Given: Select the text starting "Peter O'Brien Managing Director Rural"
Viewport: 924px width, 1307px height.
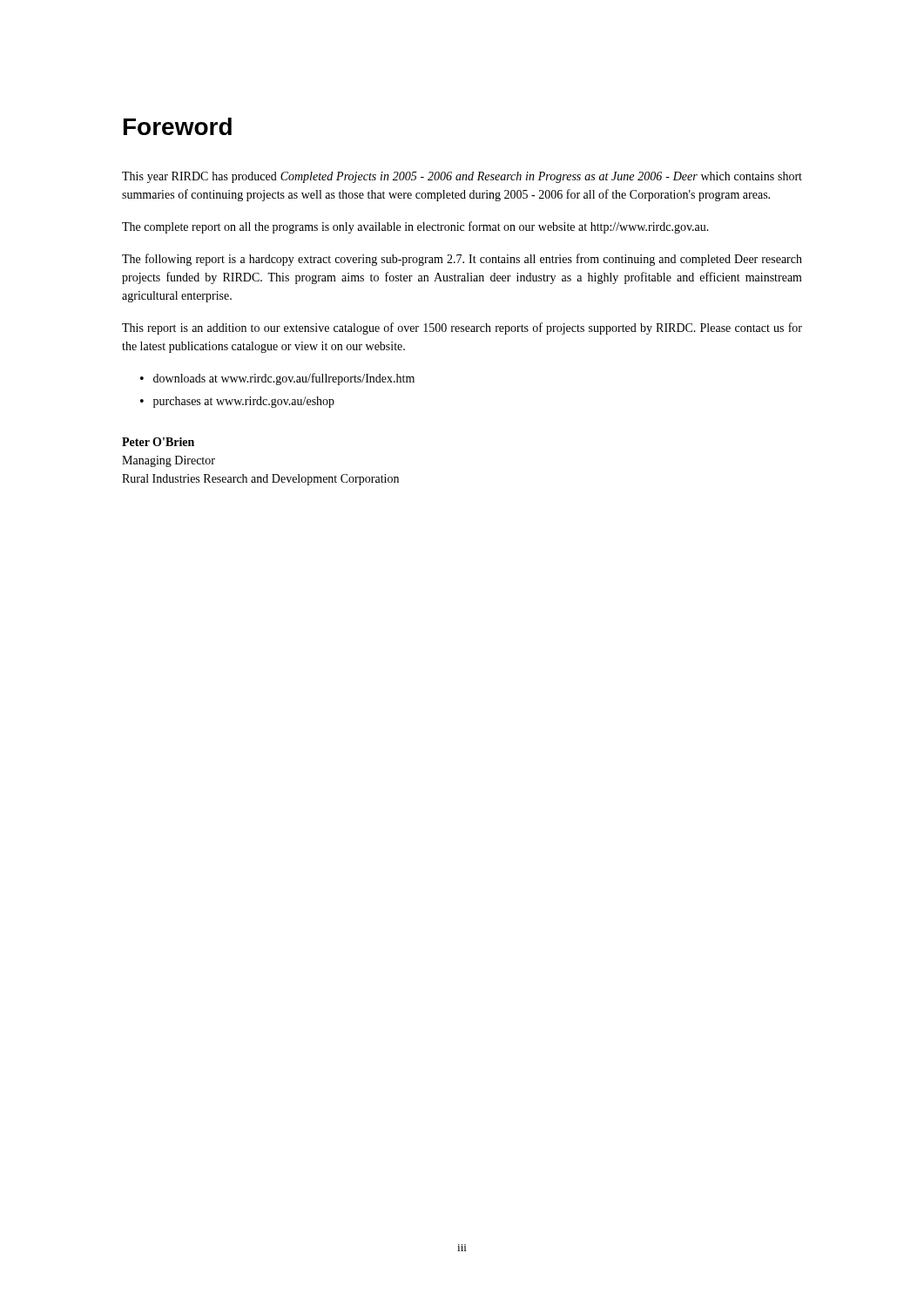Looking at the screenshot, I should [x=158, y=442].
